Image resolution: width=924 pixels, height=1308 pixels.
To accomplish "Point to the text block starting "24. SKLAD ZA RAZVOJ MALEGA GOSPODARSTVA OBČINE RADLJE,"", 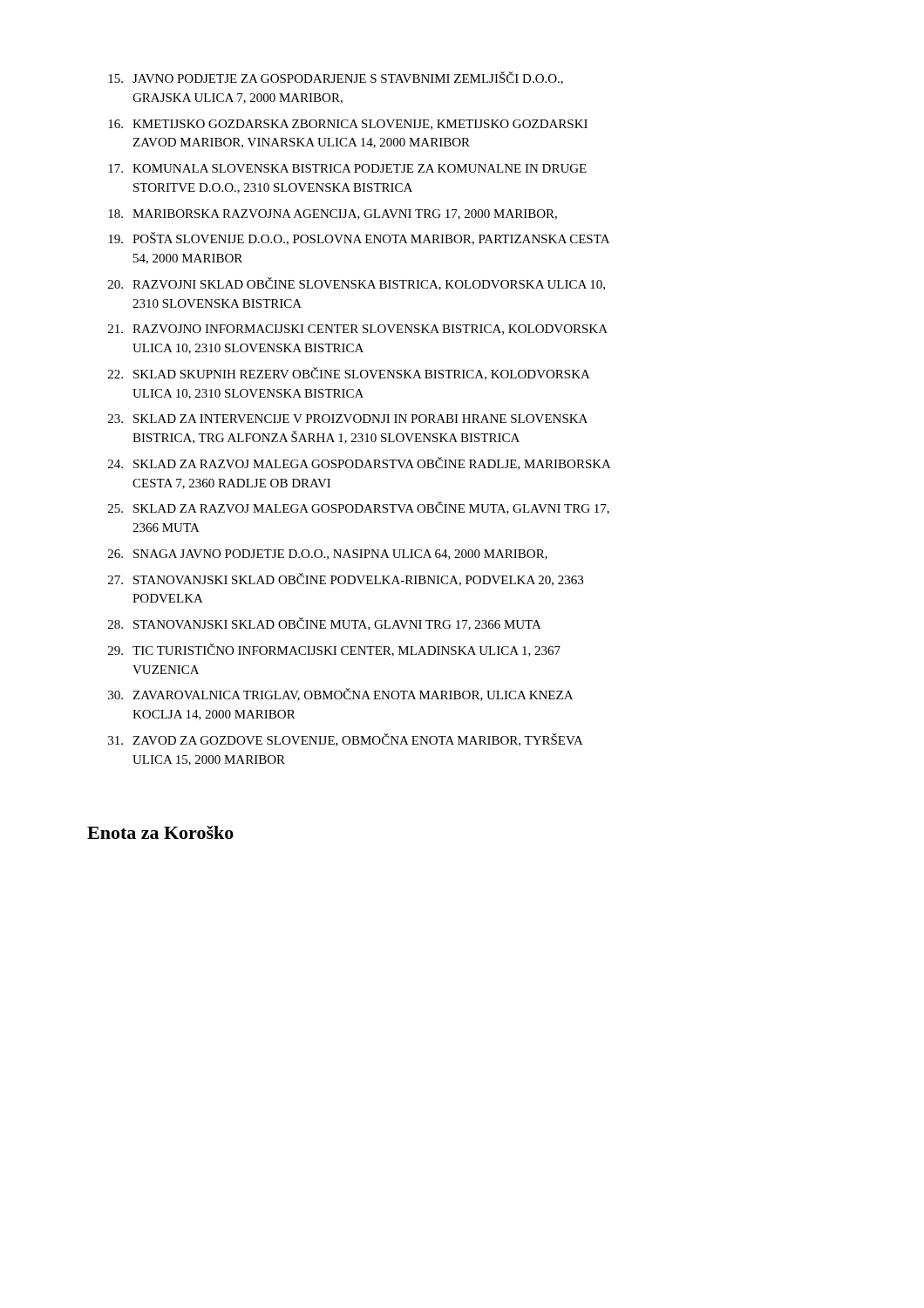I will pyautogui.click(x=453, y=474).
